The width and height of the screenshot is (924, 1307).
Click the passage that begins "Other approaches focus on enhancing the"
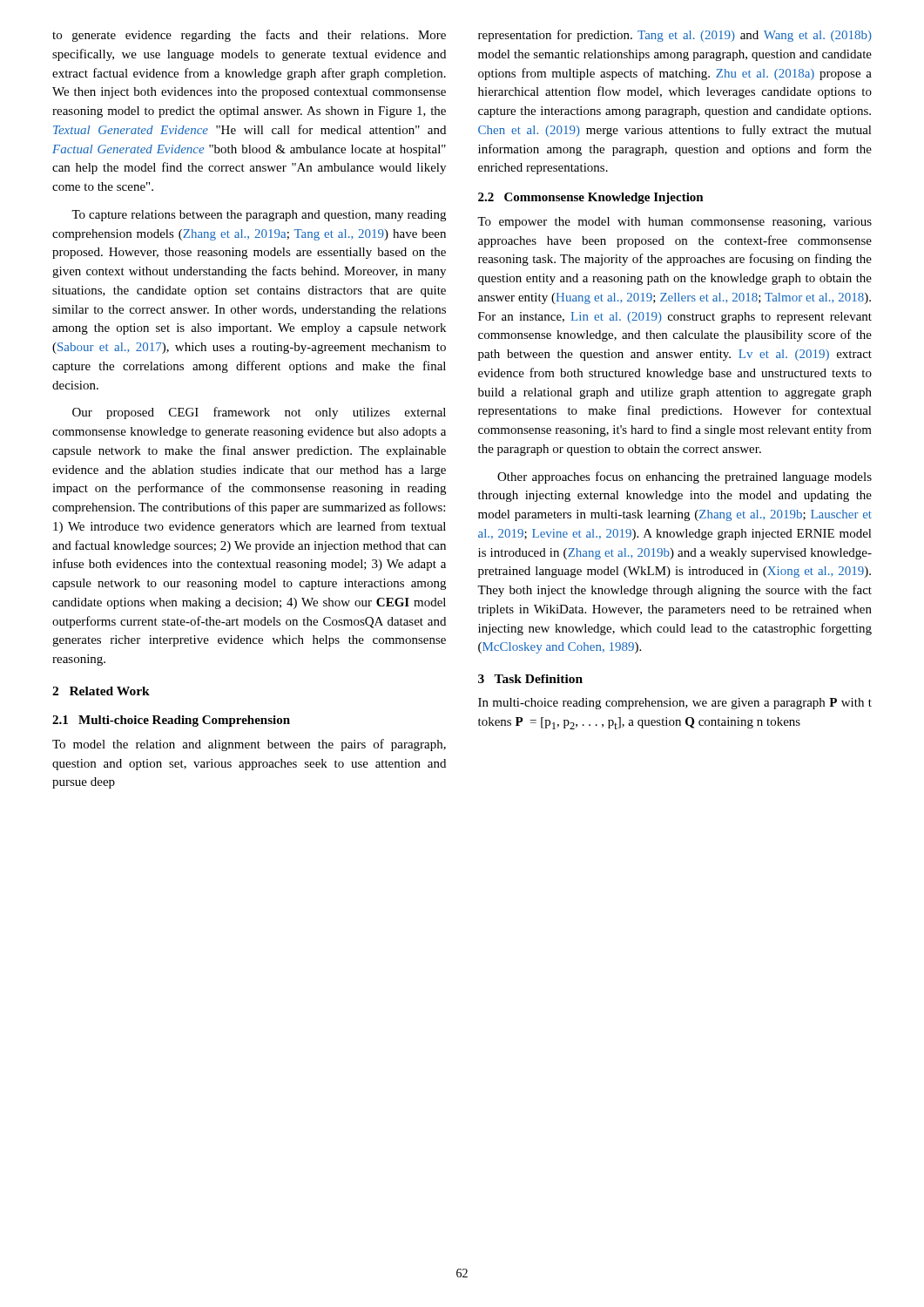(675, 562)
